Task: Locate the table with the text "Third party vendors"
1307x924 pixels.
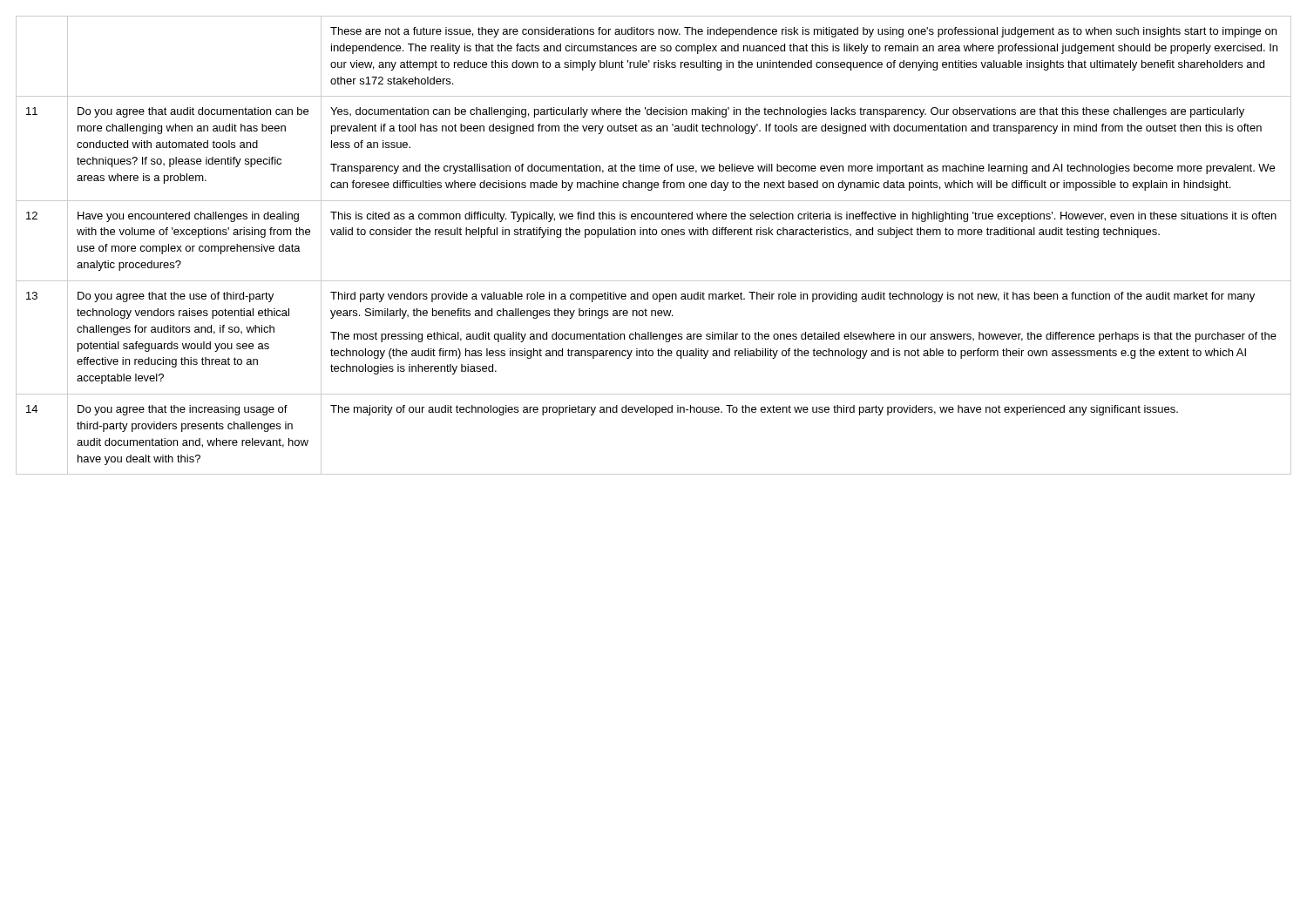Action: 654,245
